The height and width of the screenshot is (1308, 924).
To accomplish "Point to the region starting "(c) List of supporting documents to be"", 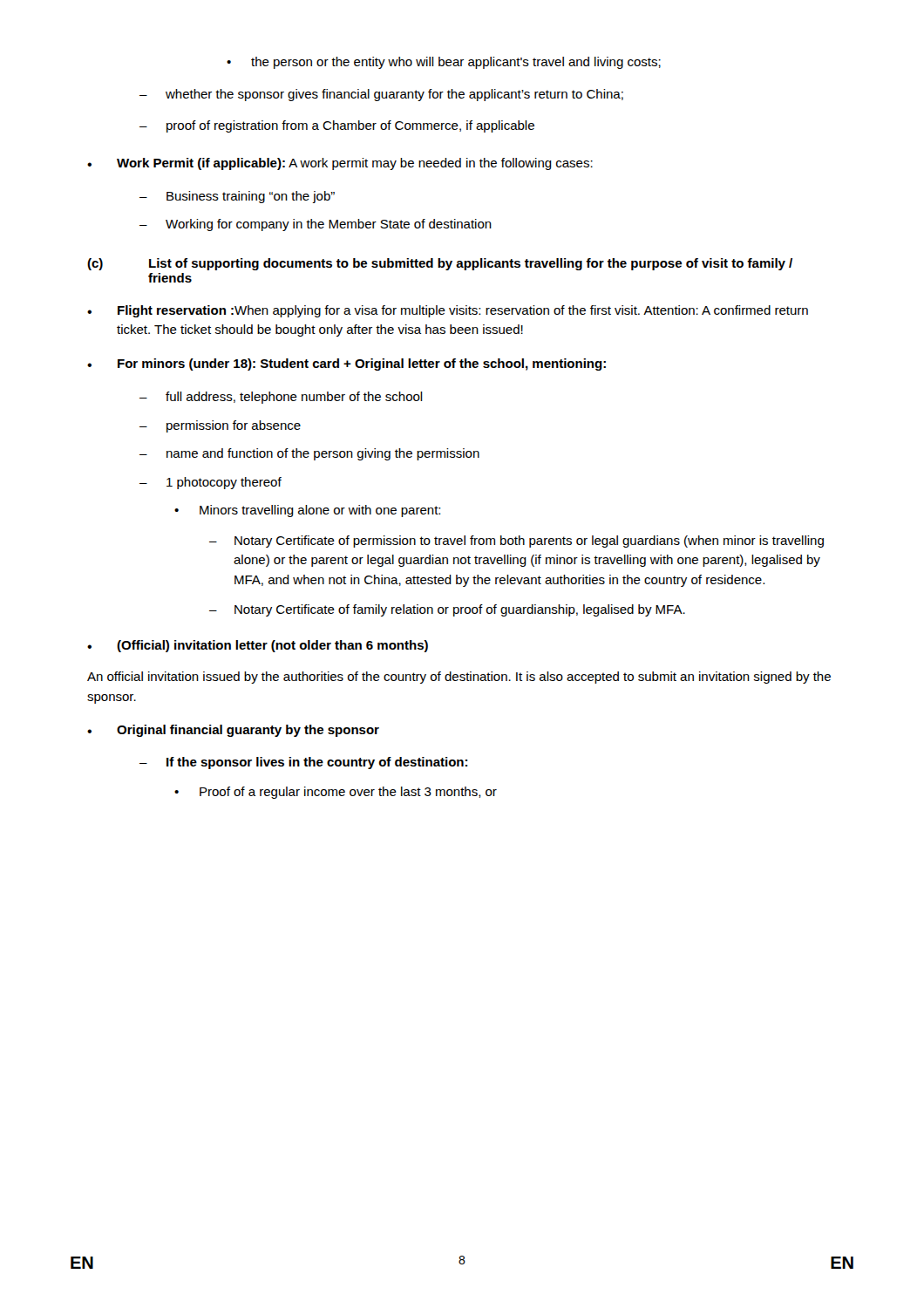I will (462, 270).
